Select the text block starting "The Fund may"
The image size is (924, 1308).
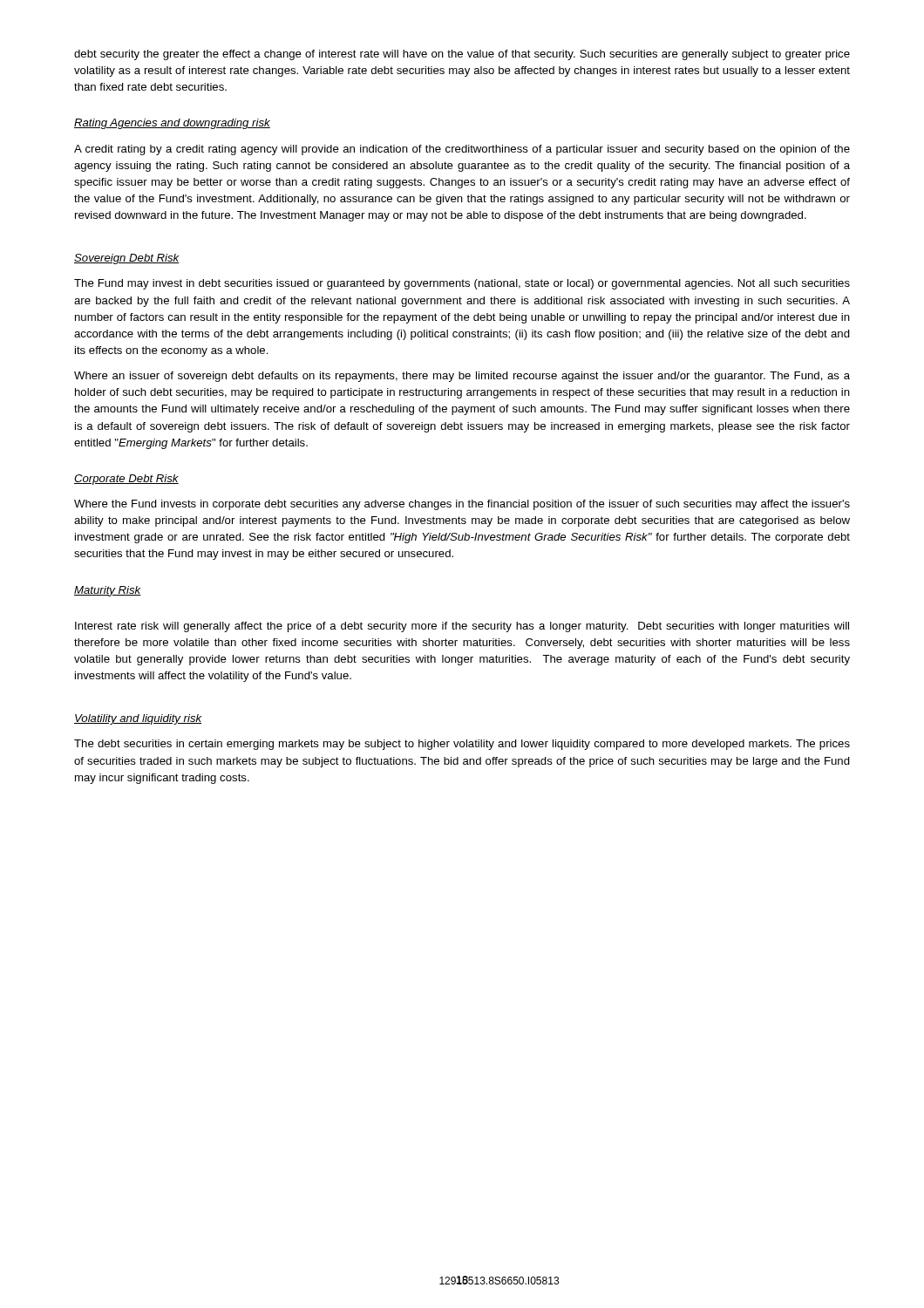click(462, 317)
